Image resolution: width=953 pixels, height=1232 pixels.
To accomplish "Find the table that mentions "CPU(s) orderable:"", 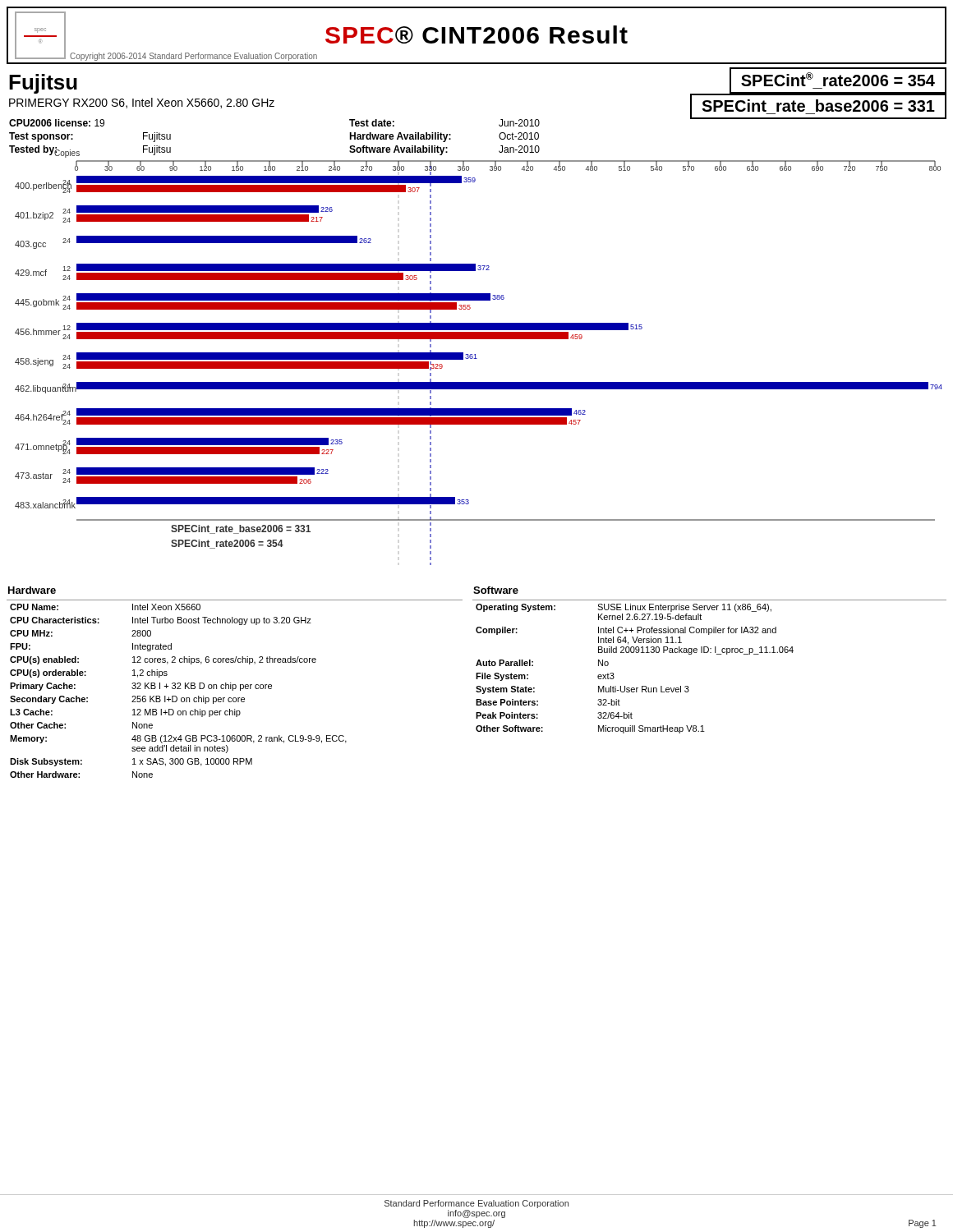I will click(235, 682).
